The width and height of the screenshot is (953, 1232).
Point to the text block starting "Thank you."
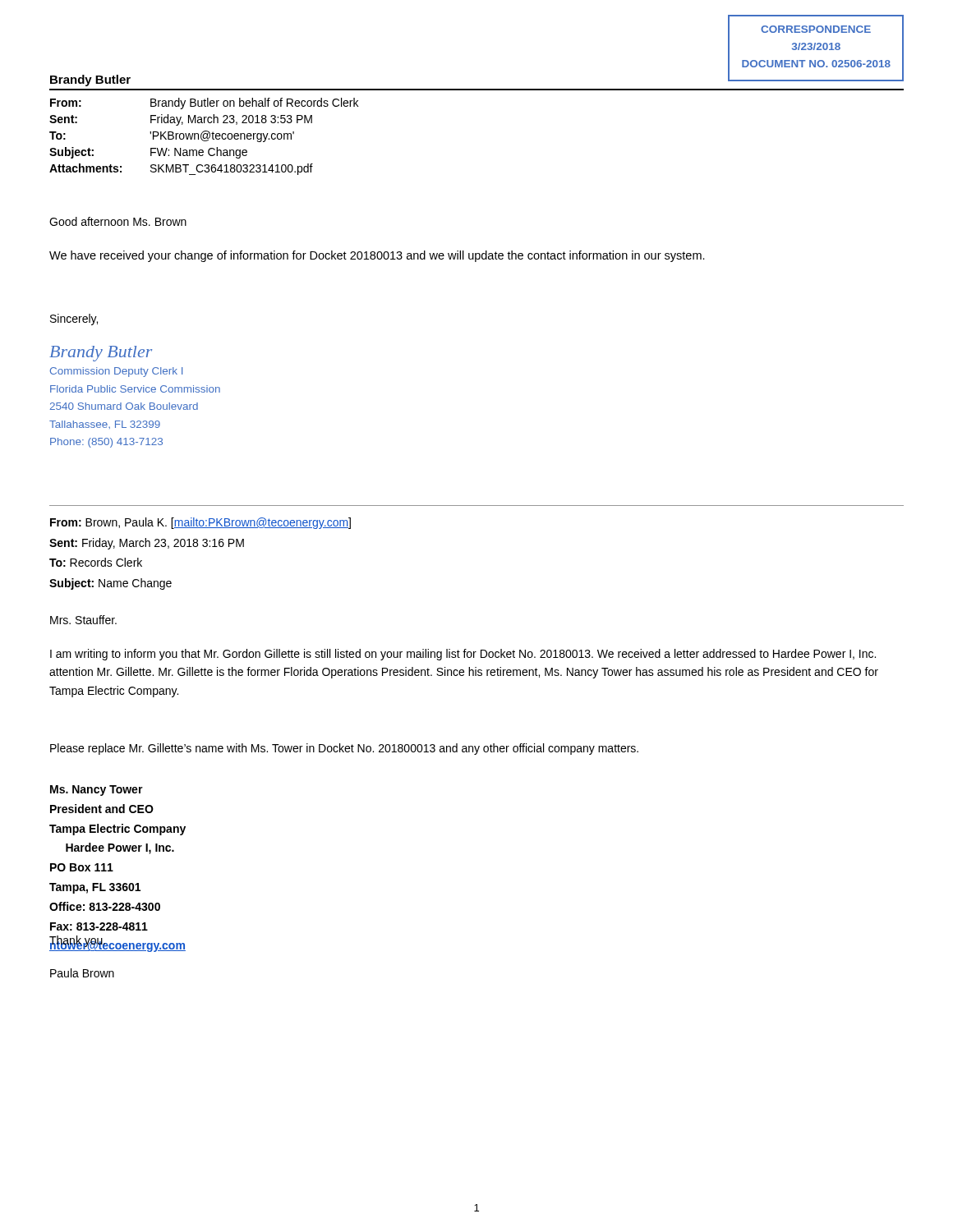tap(78, 940)
